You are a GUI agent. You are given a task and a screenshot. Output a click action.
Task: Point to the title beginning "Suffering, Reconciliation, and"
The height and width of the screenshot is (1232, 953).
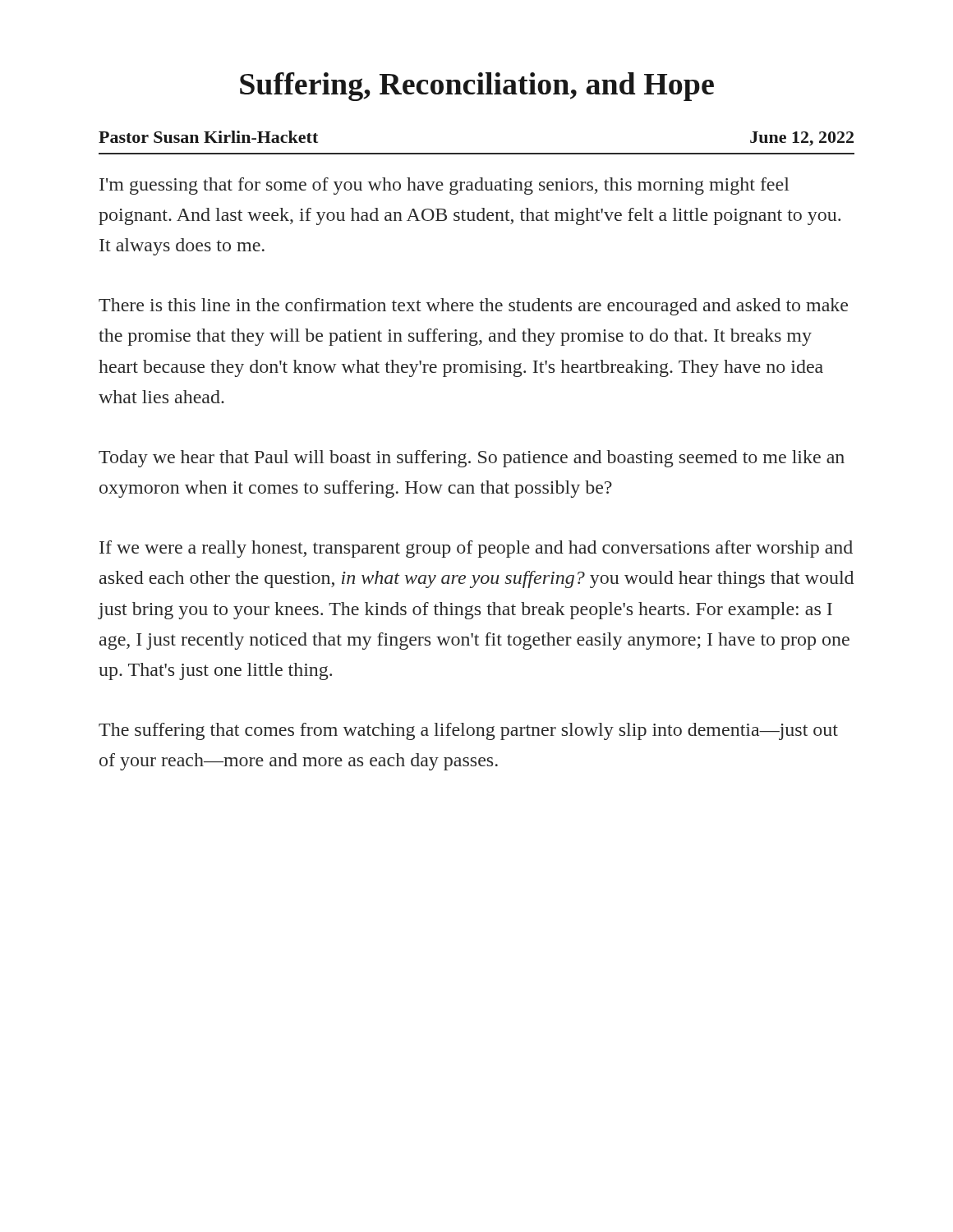click(476, 84)
